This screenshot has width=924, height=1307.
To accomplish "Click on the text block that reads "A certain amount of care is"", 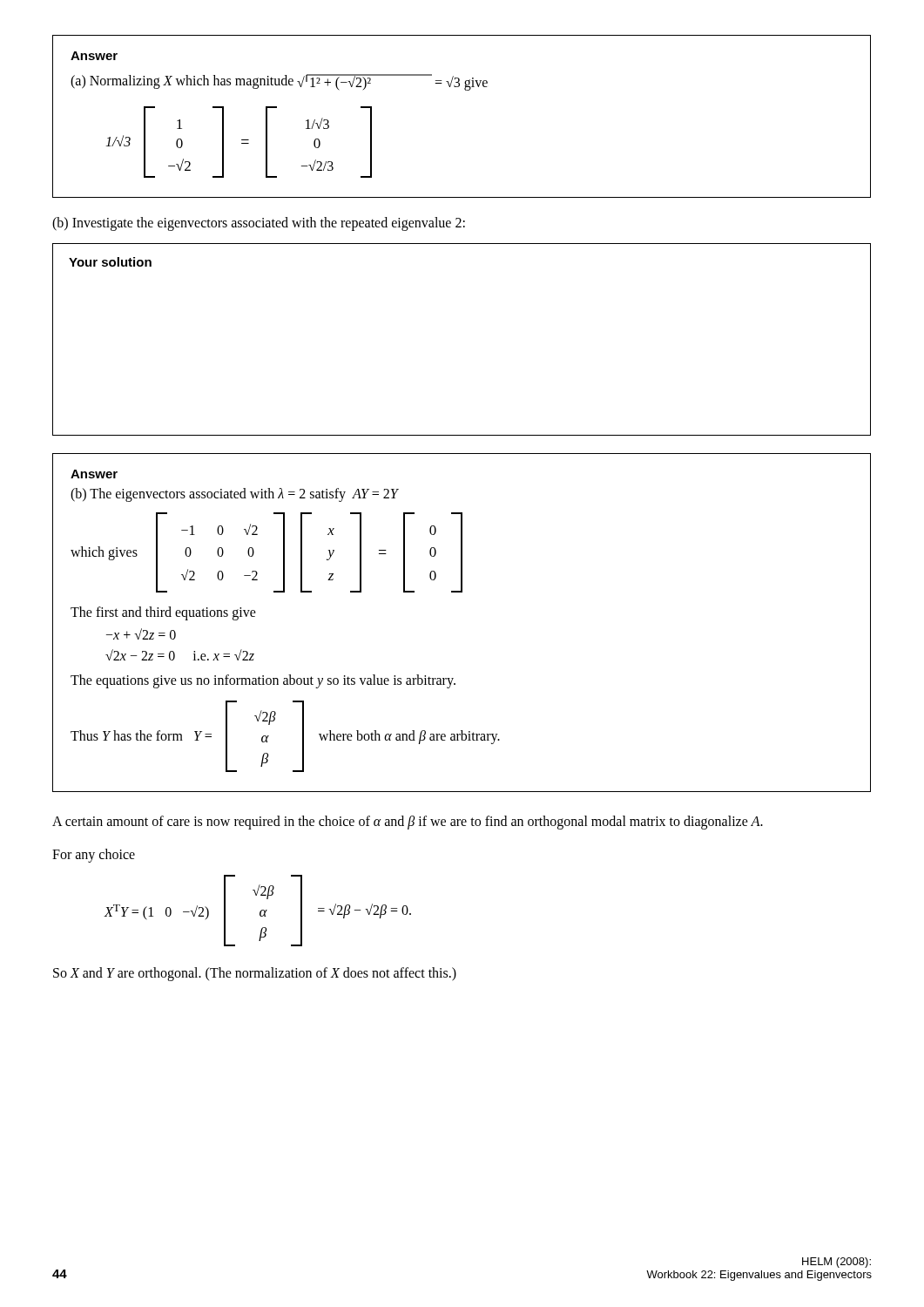I will (408, 821).
